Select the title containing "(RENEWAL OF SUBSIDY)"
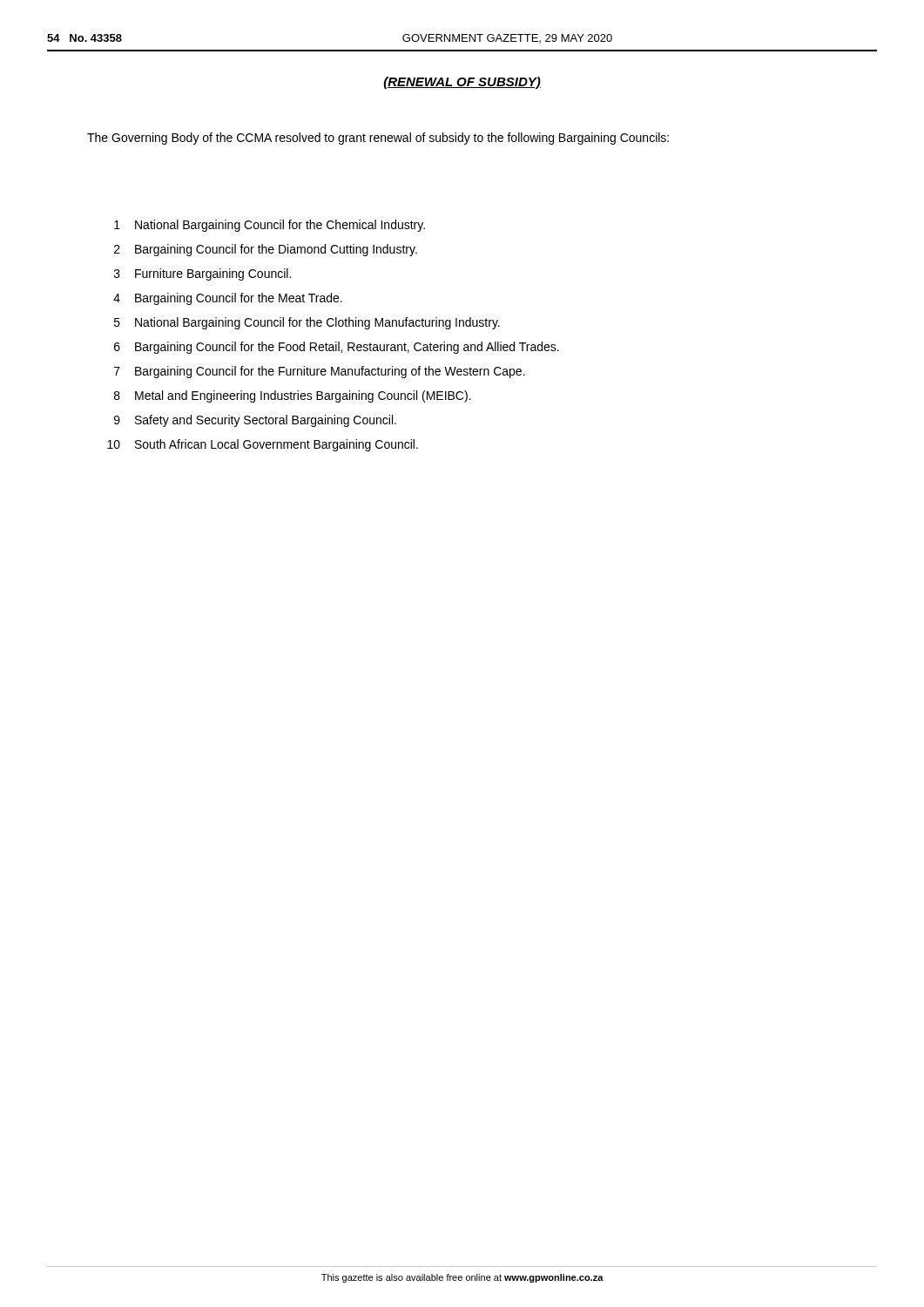The height and width of the screenshot is (1307, 924). tap(462, 81)
